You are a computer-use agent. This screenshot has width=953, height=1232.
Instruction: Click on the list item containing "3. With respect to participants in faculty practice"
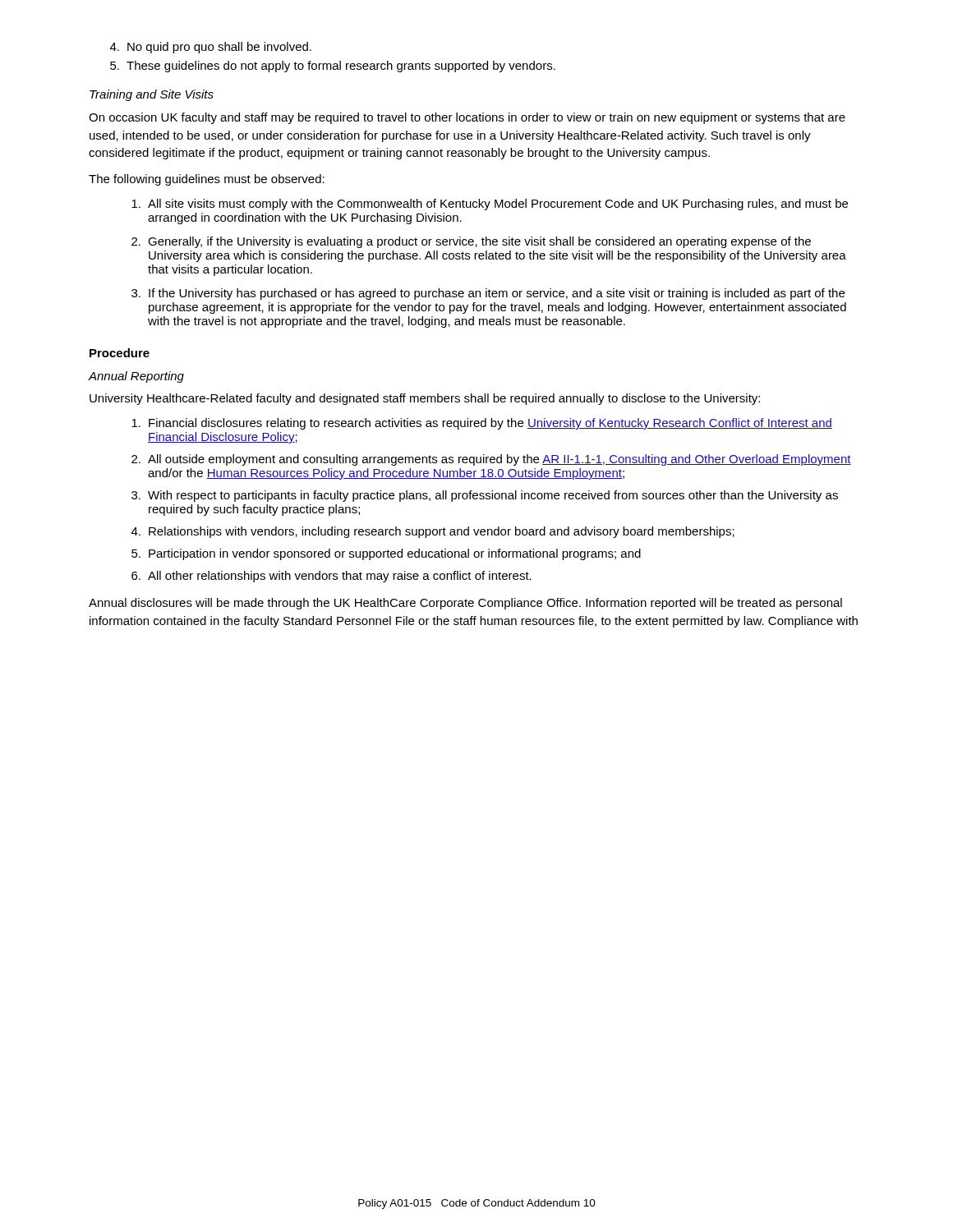tap(476, 502)
